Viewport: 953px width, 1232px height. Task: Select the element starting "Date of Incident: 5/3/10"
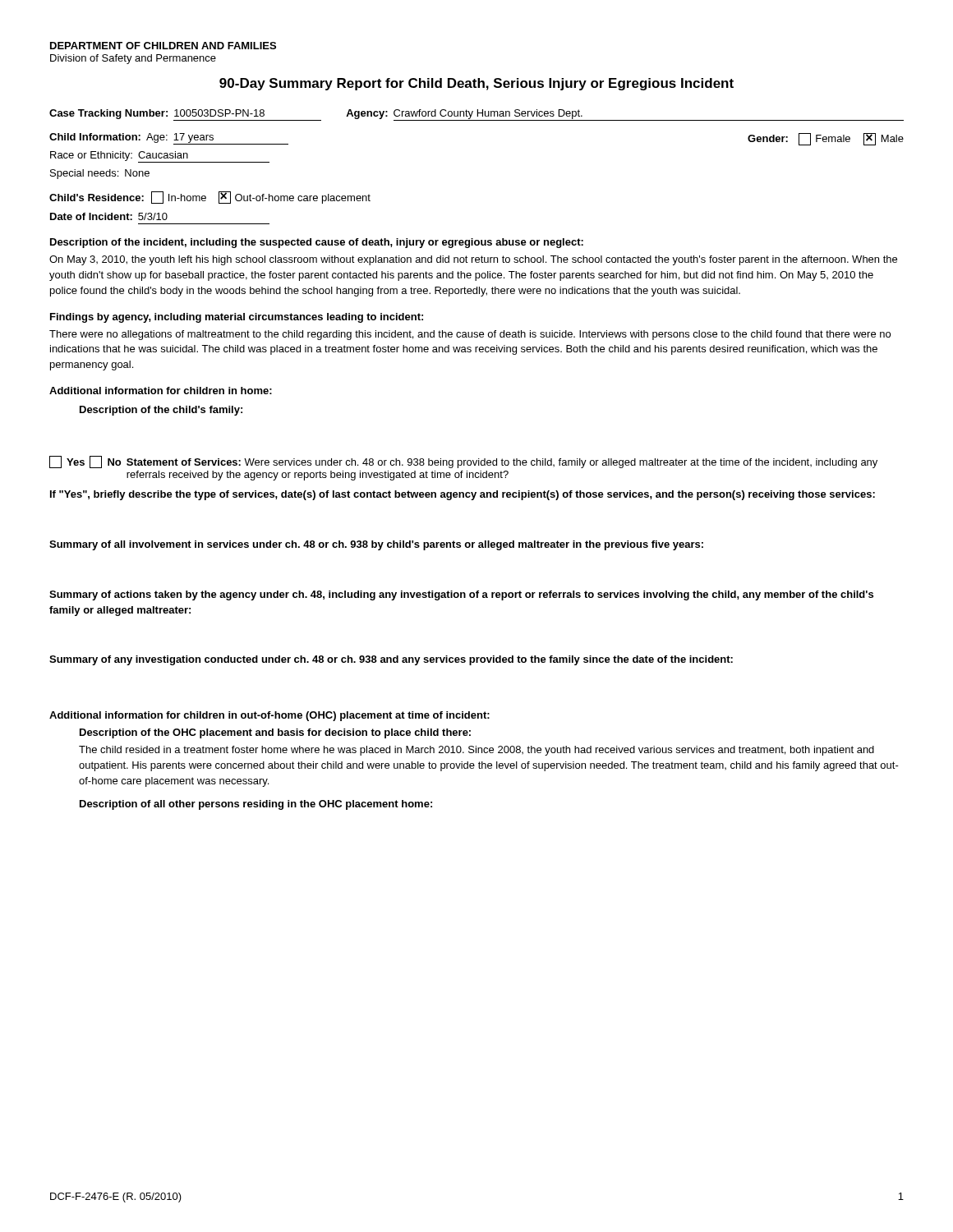coord(159,217)
